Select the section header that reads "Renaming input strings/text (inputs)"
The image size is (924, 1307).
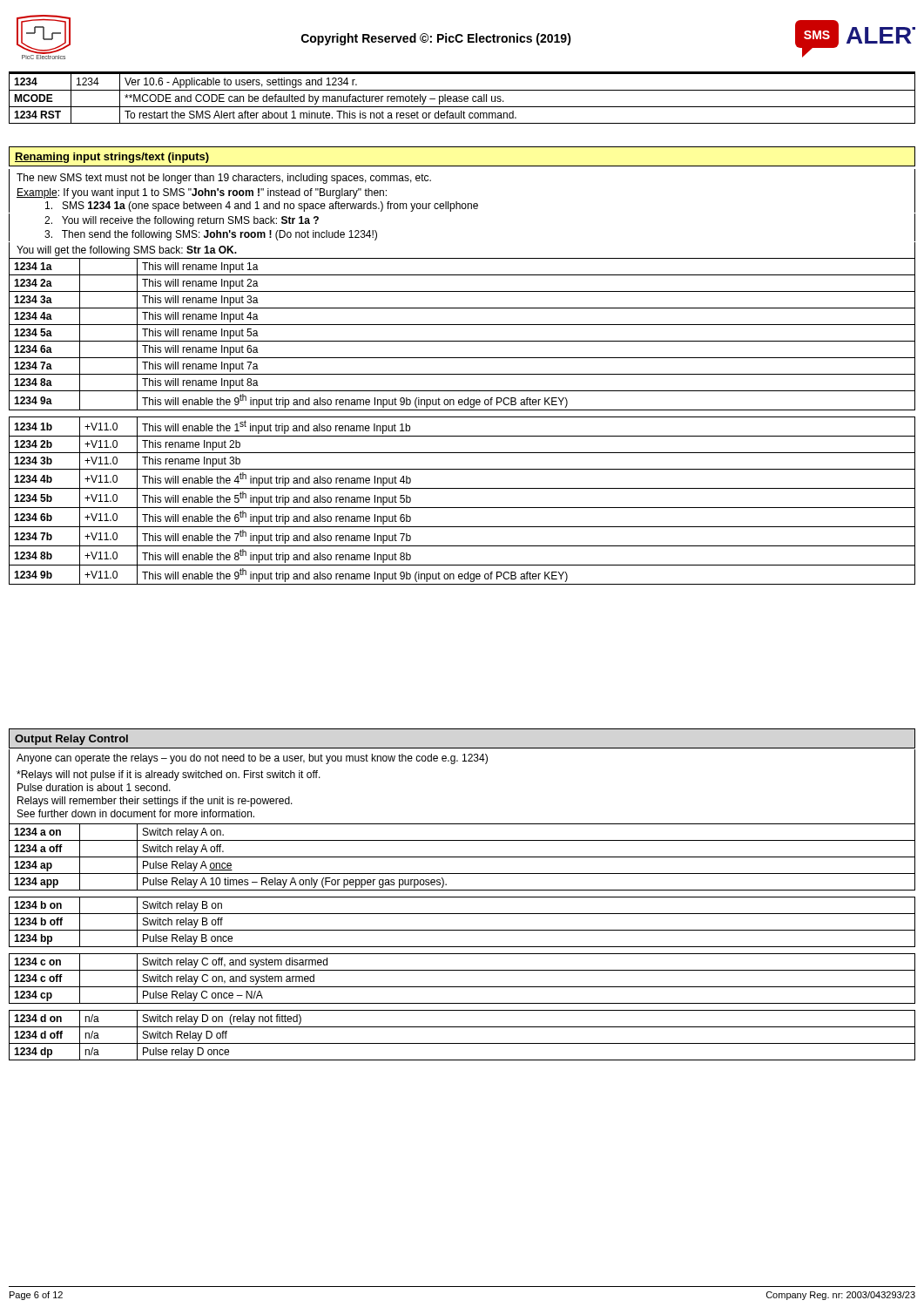click(x=462, y=156)
